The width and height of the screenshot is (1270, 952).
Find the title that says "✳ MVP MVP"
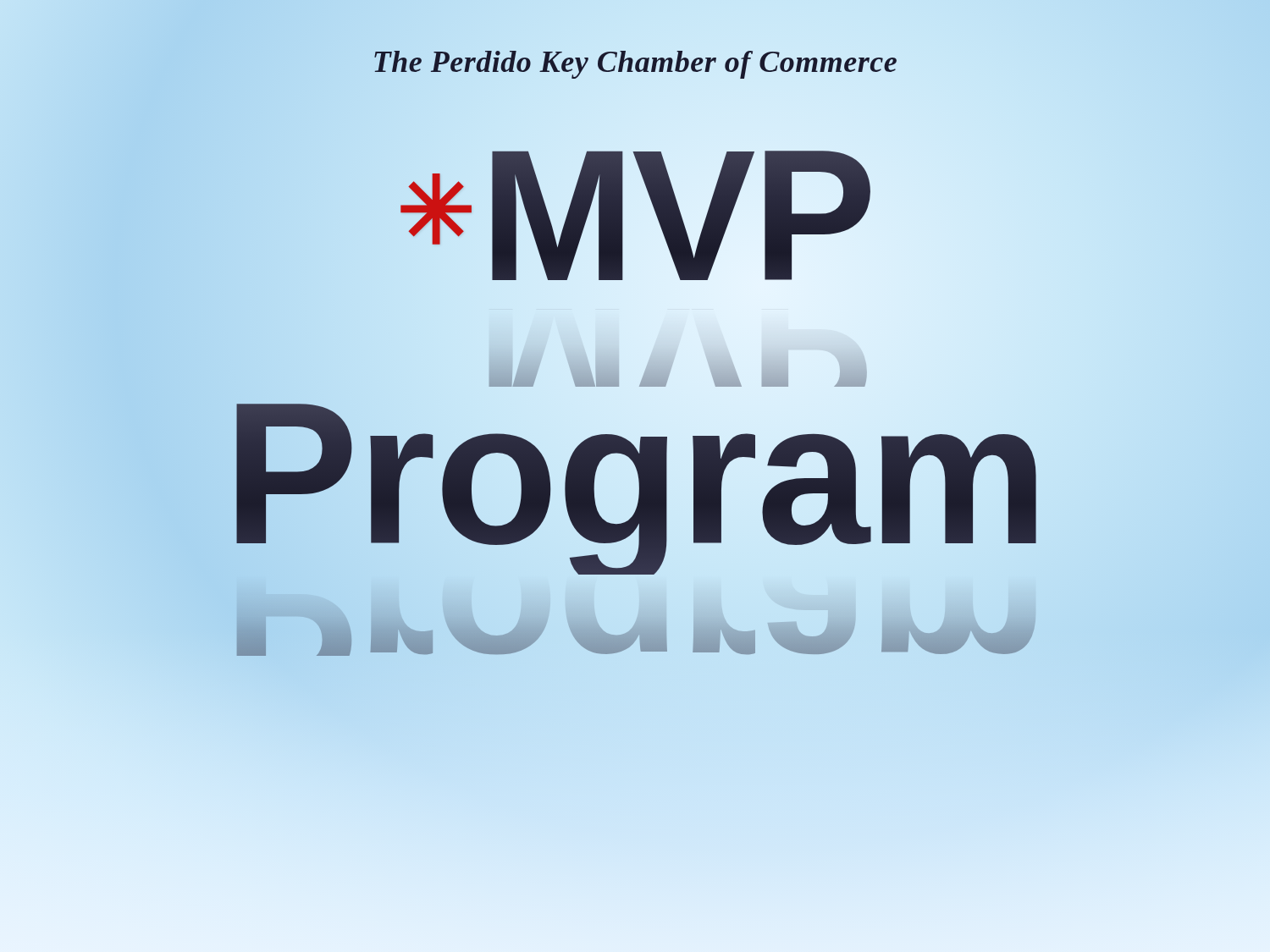coord(635,389)
